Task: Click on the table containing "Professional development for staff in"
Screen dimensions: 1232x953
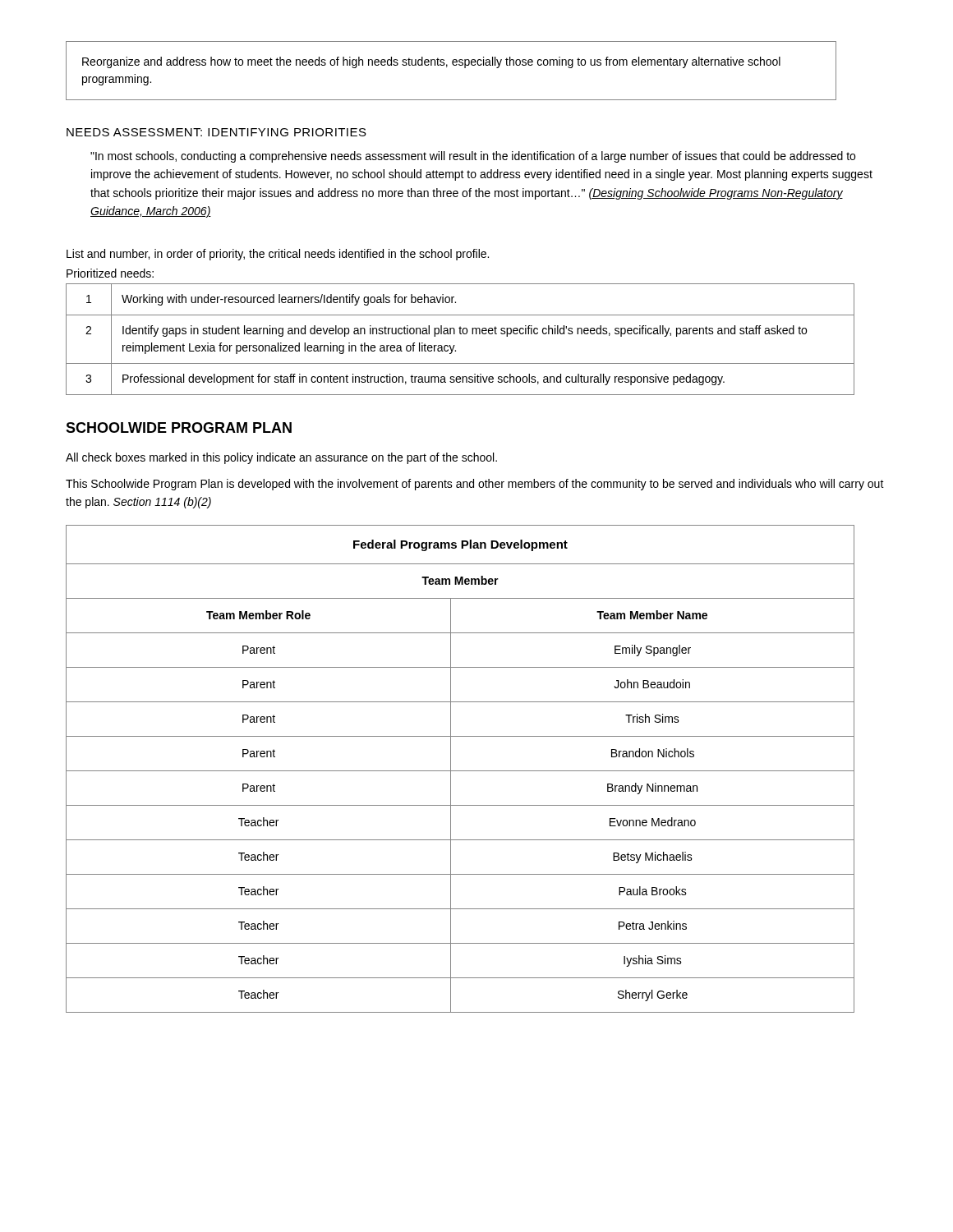Action: coord(476,339)
